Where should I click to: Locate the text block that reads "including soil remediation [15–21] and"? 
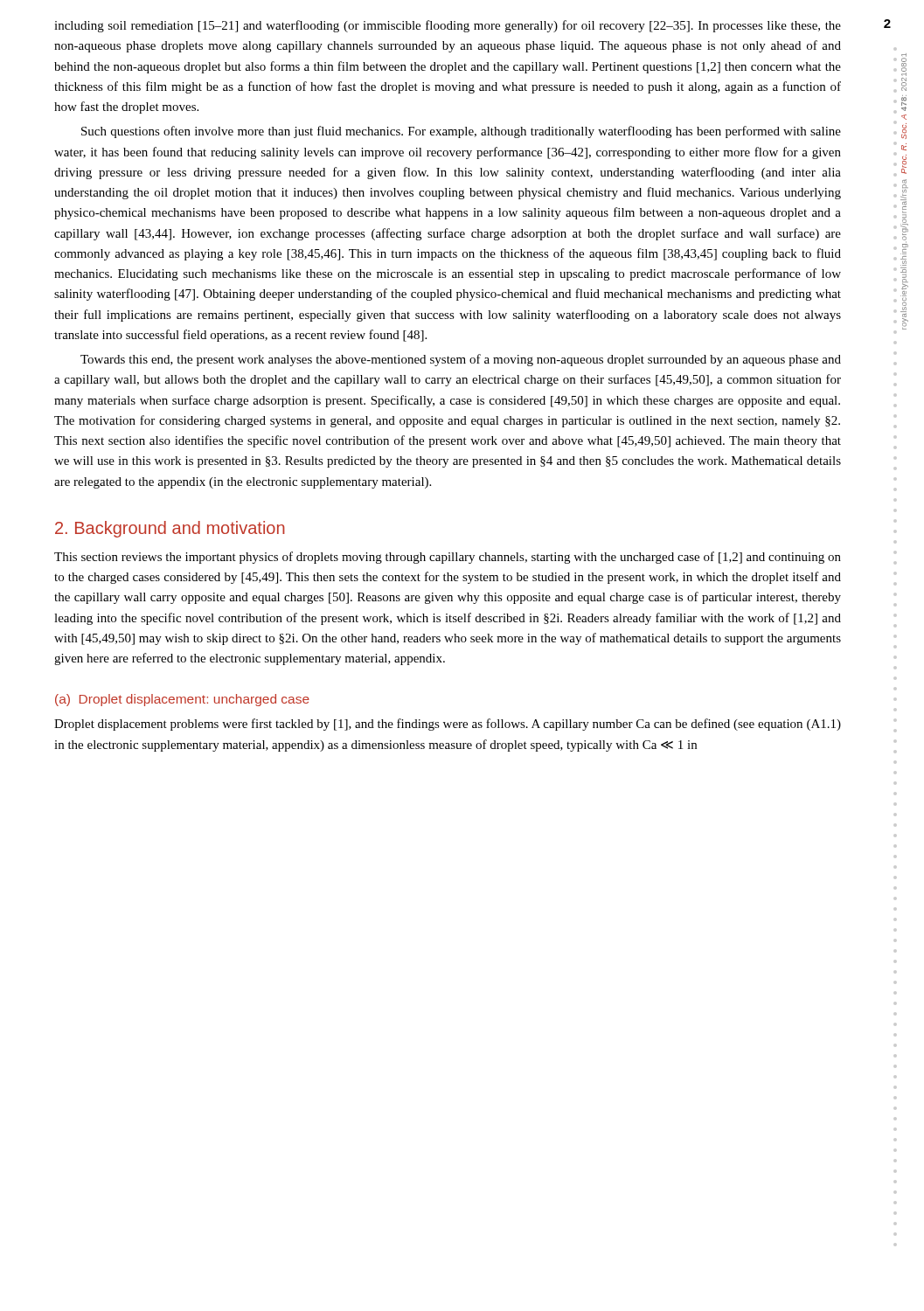tap(448, 254)
